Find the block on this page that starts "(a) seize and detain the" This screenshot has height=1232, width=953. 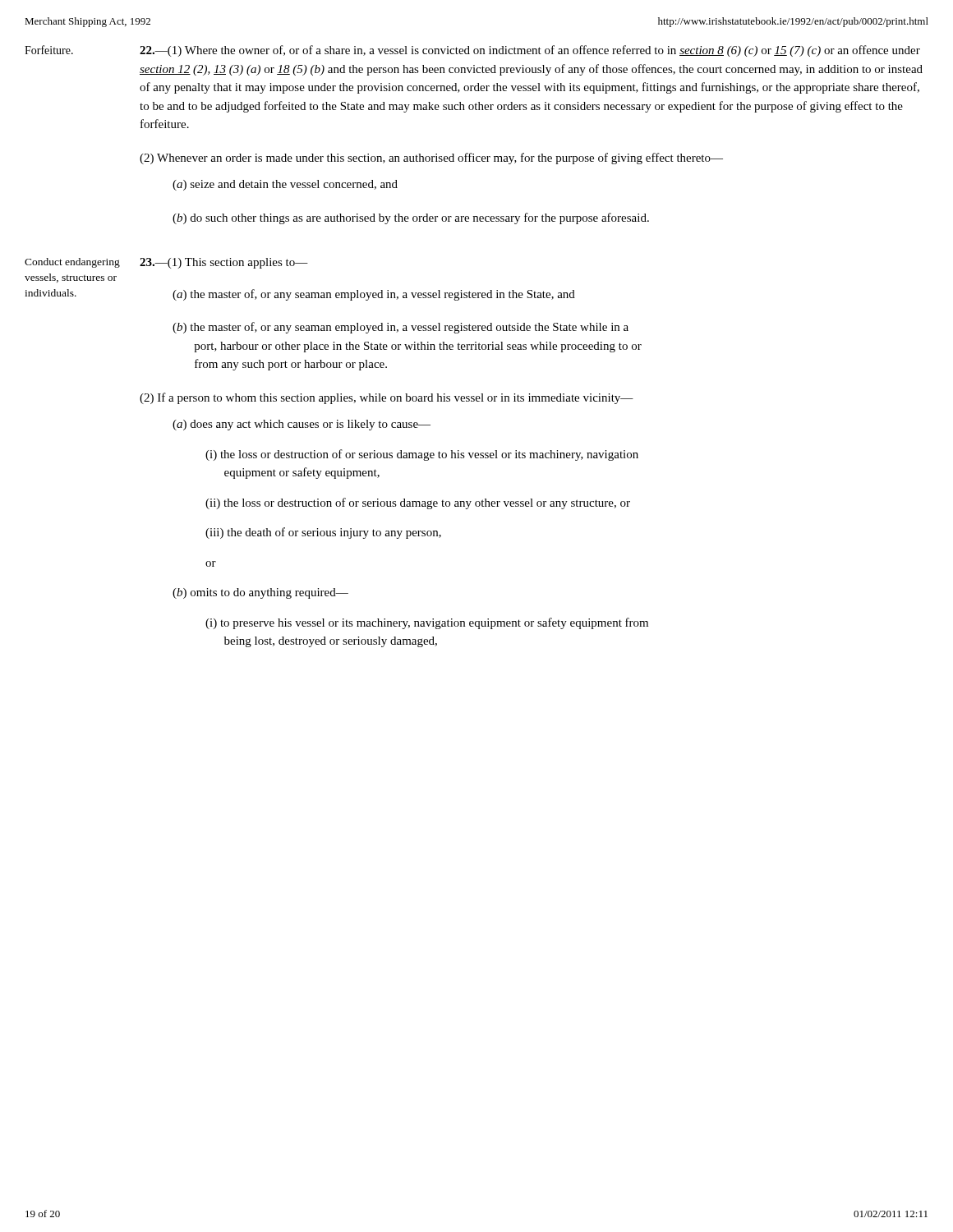tap(285, 184)
